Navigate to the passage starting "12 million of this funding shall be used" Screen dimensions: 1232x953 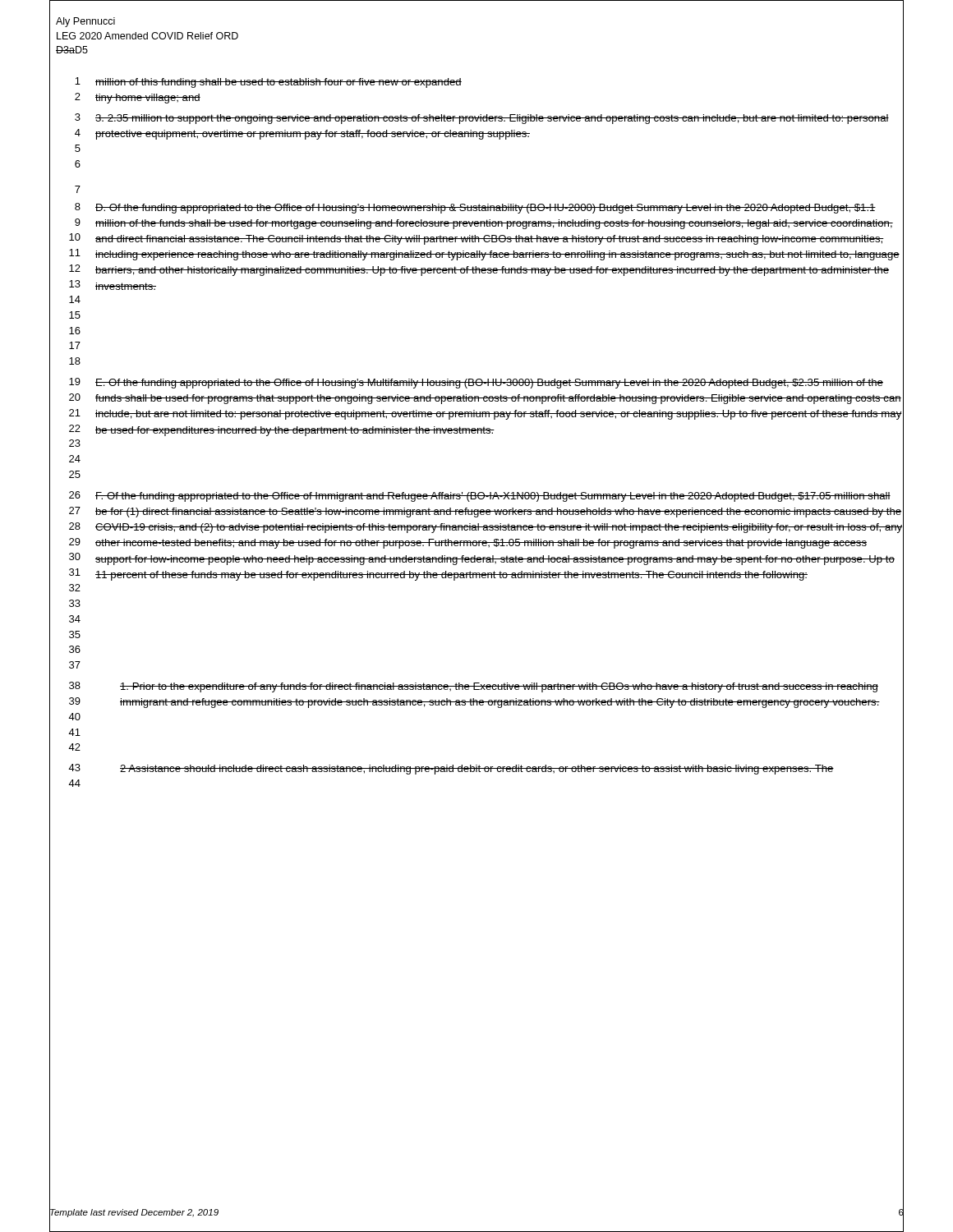(x=476, y=90)
